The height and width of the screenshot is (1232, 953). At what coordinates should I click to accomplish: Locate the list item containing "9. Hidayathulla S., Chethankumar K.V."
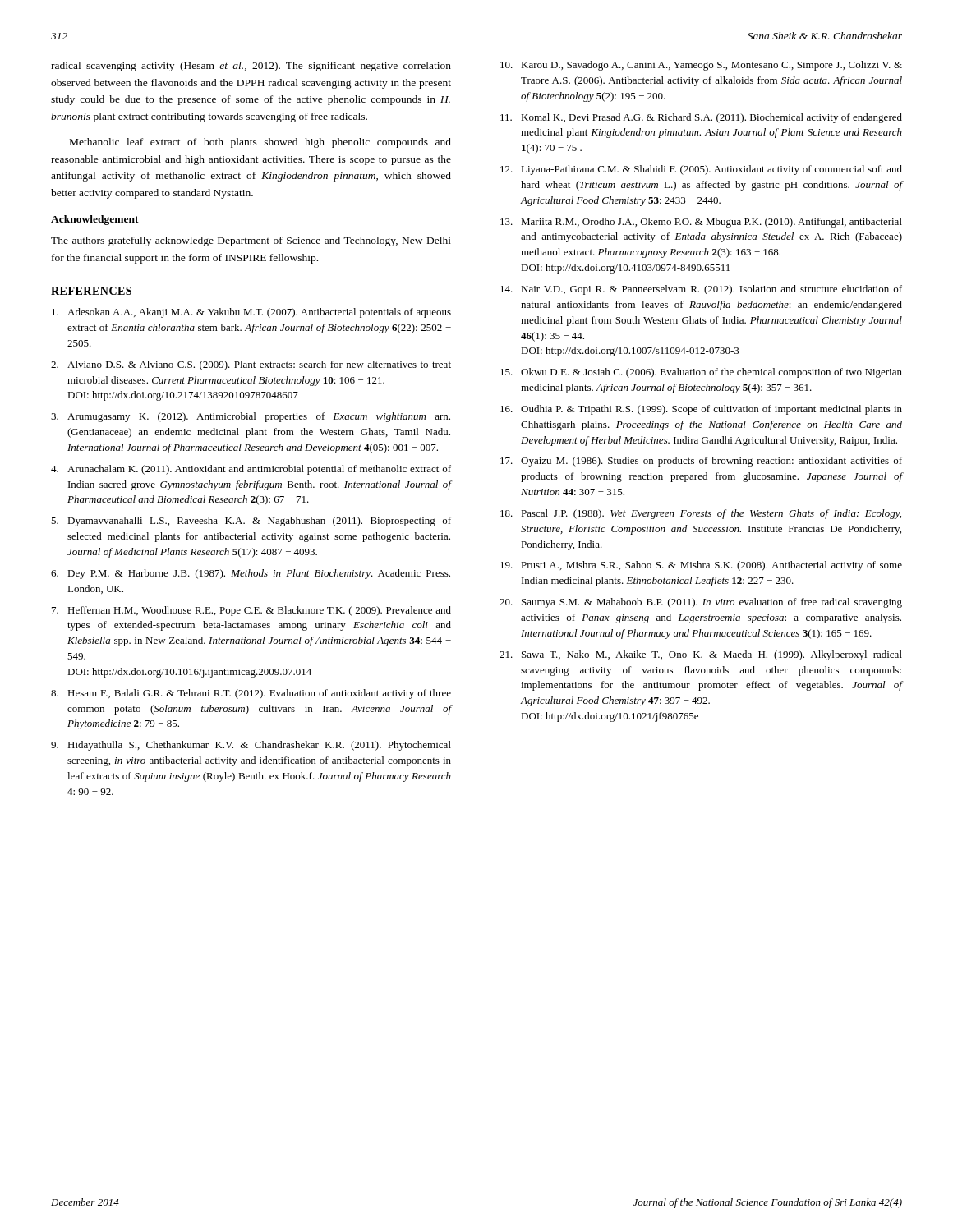click(251, 769)
